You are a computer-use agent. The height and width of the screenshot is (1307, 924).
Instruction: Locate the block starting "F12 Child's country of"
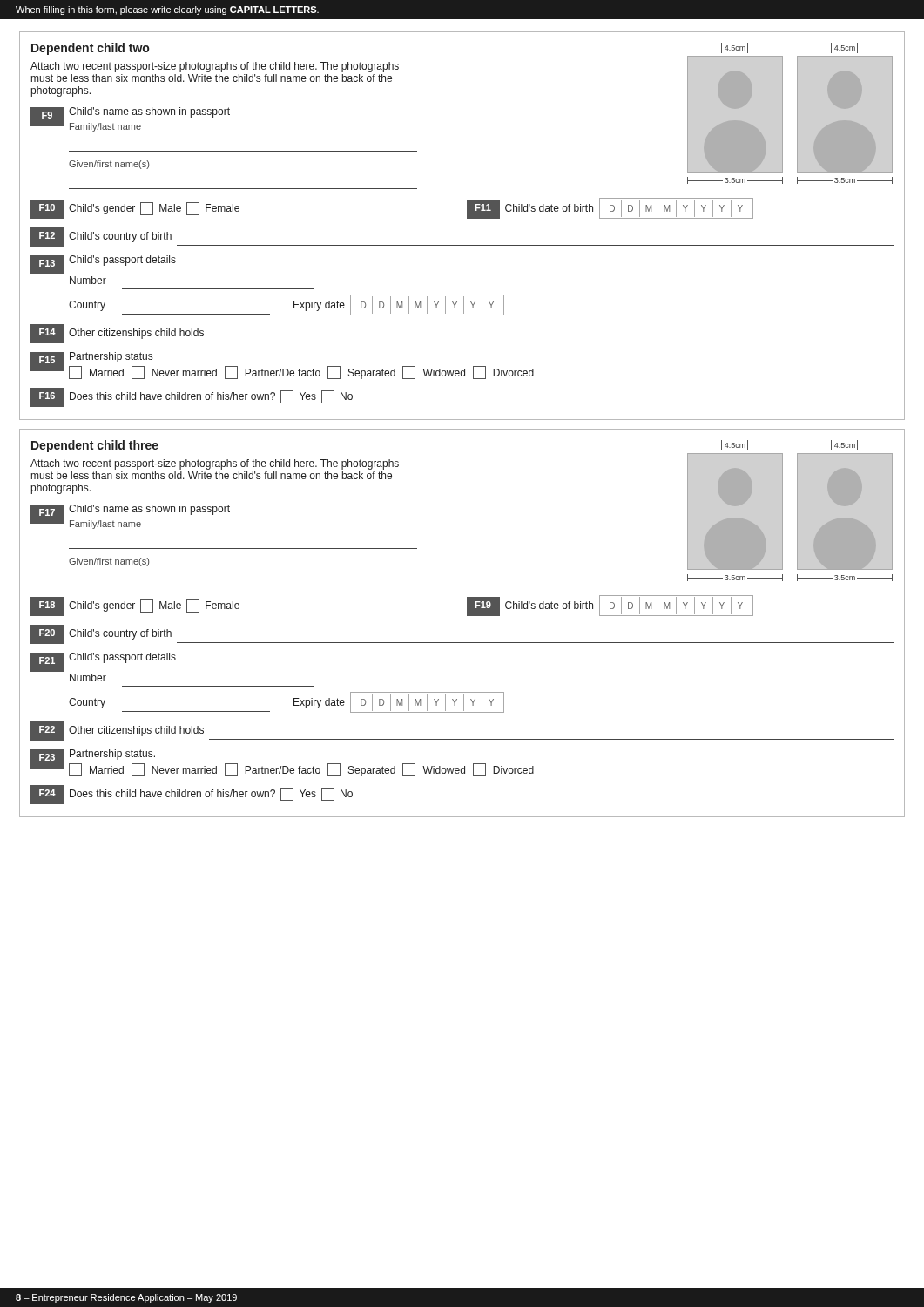462,237
